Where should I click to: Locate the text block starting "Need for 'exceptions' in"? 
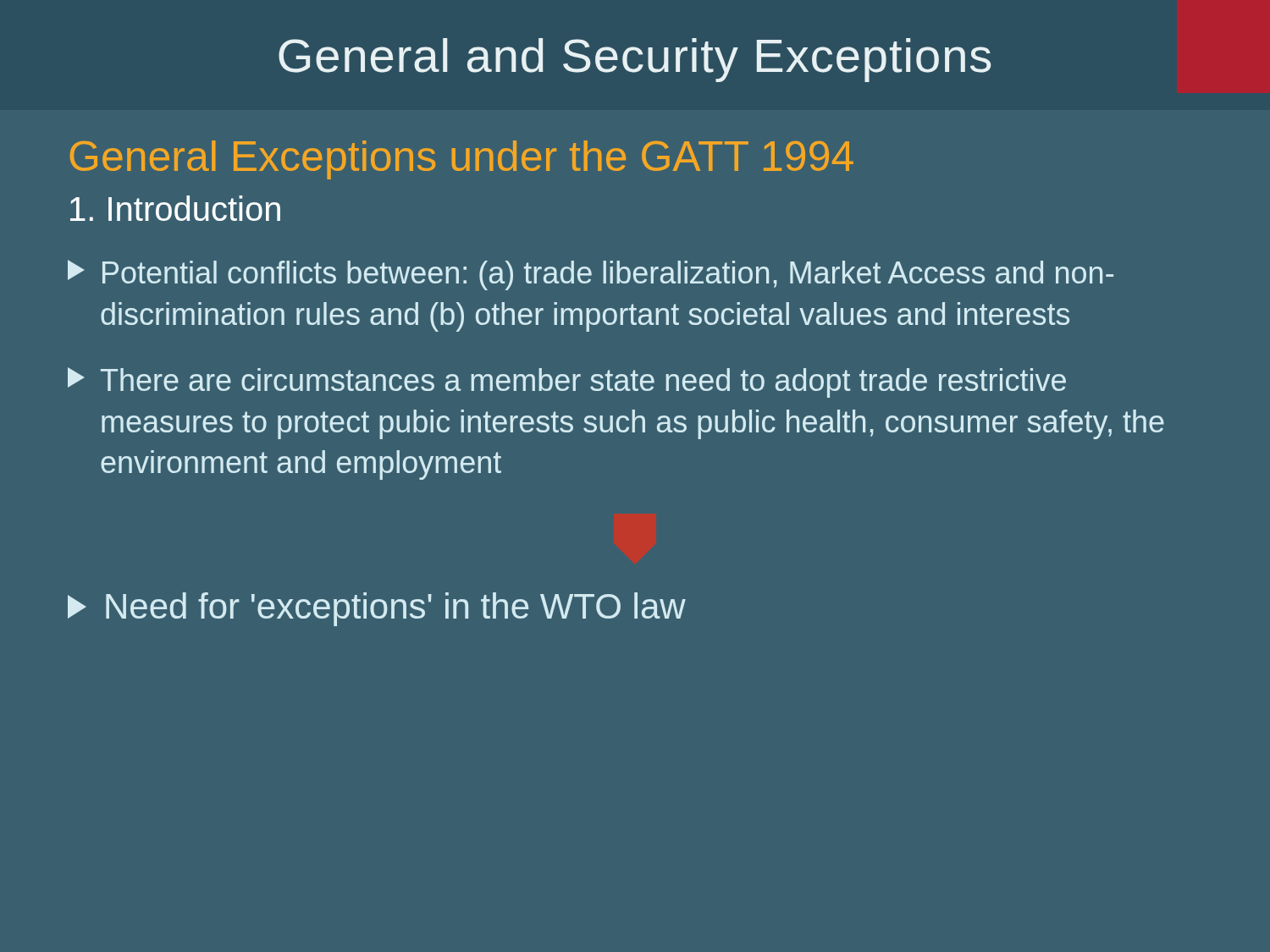coord(377,607)
